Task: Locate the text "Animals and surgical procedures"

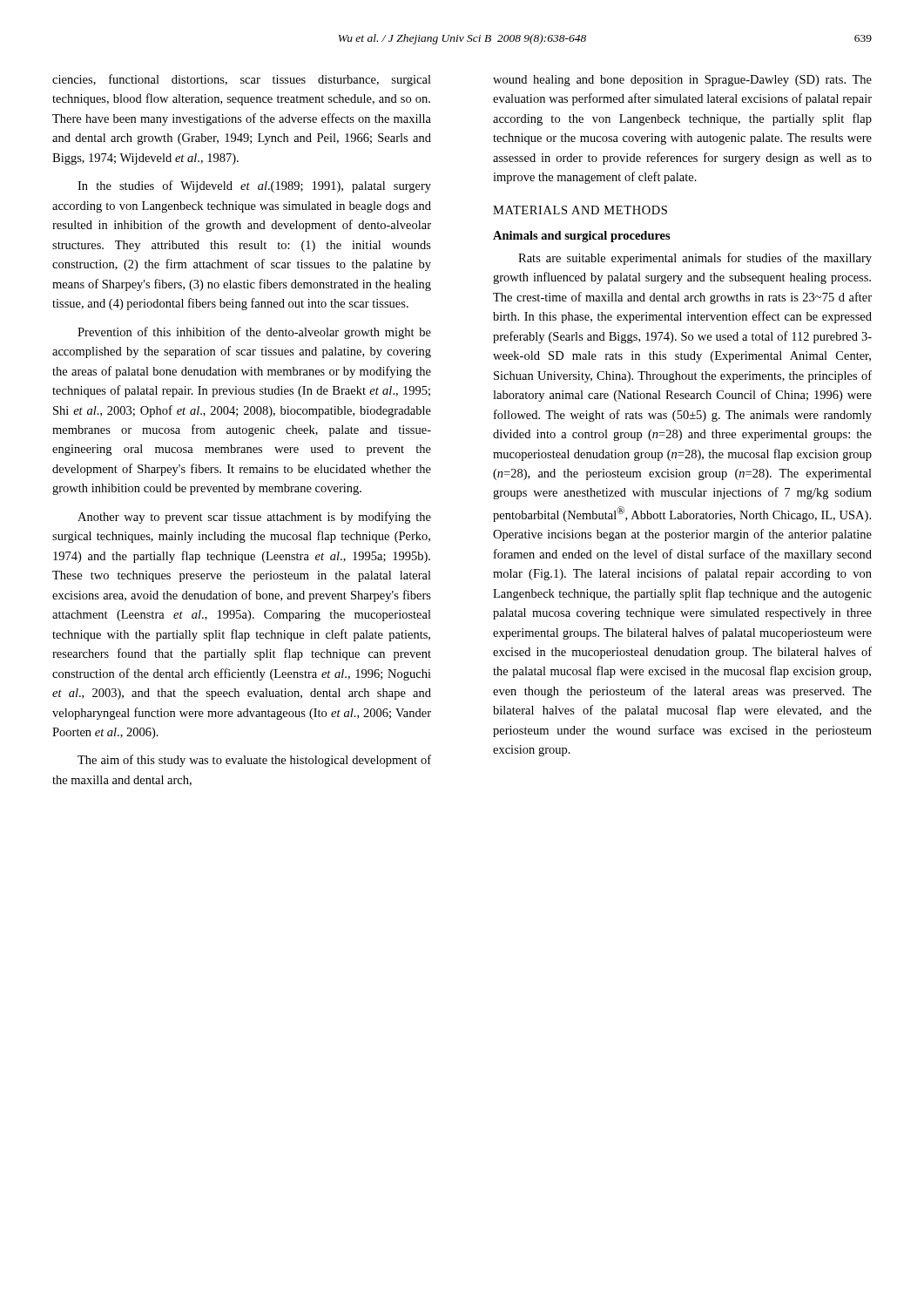Action: (582, 235)
